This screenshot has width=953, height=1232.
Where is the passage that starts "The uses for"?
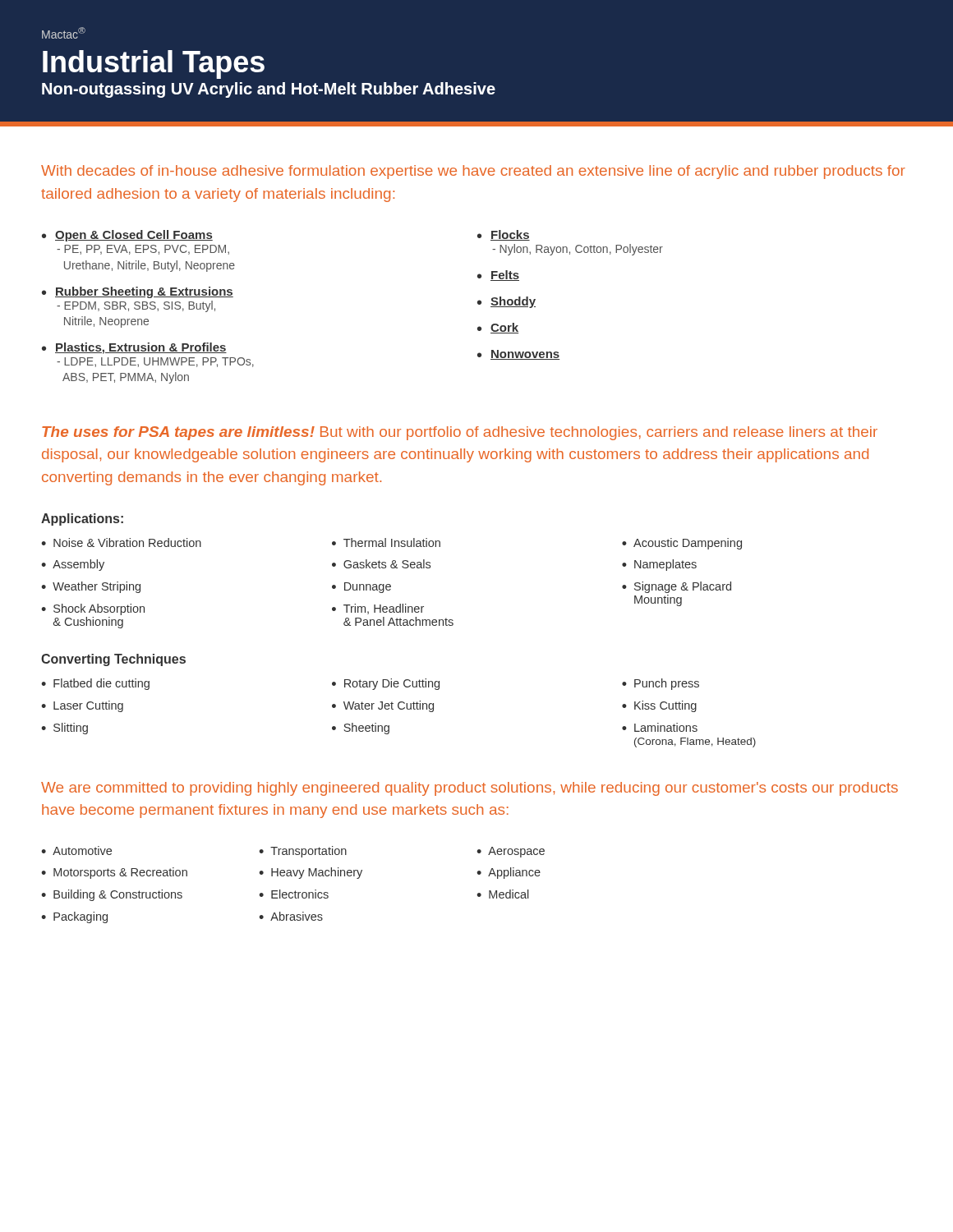point(459,454)
